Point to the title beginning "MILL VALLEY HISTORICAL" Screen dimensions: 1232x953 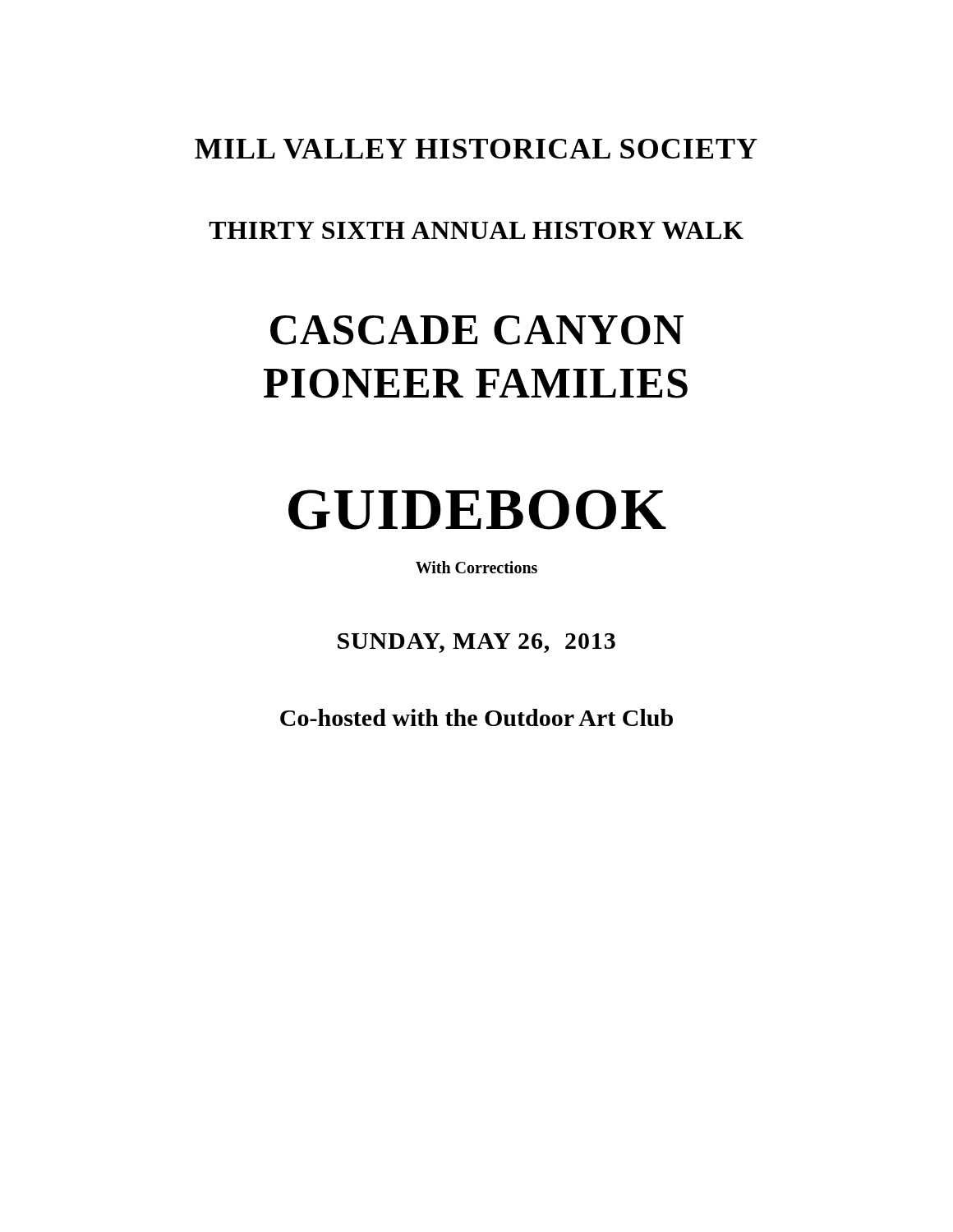point(476,149)
